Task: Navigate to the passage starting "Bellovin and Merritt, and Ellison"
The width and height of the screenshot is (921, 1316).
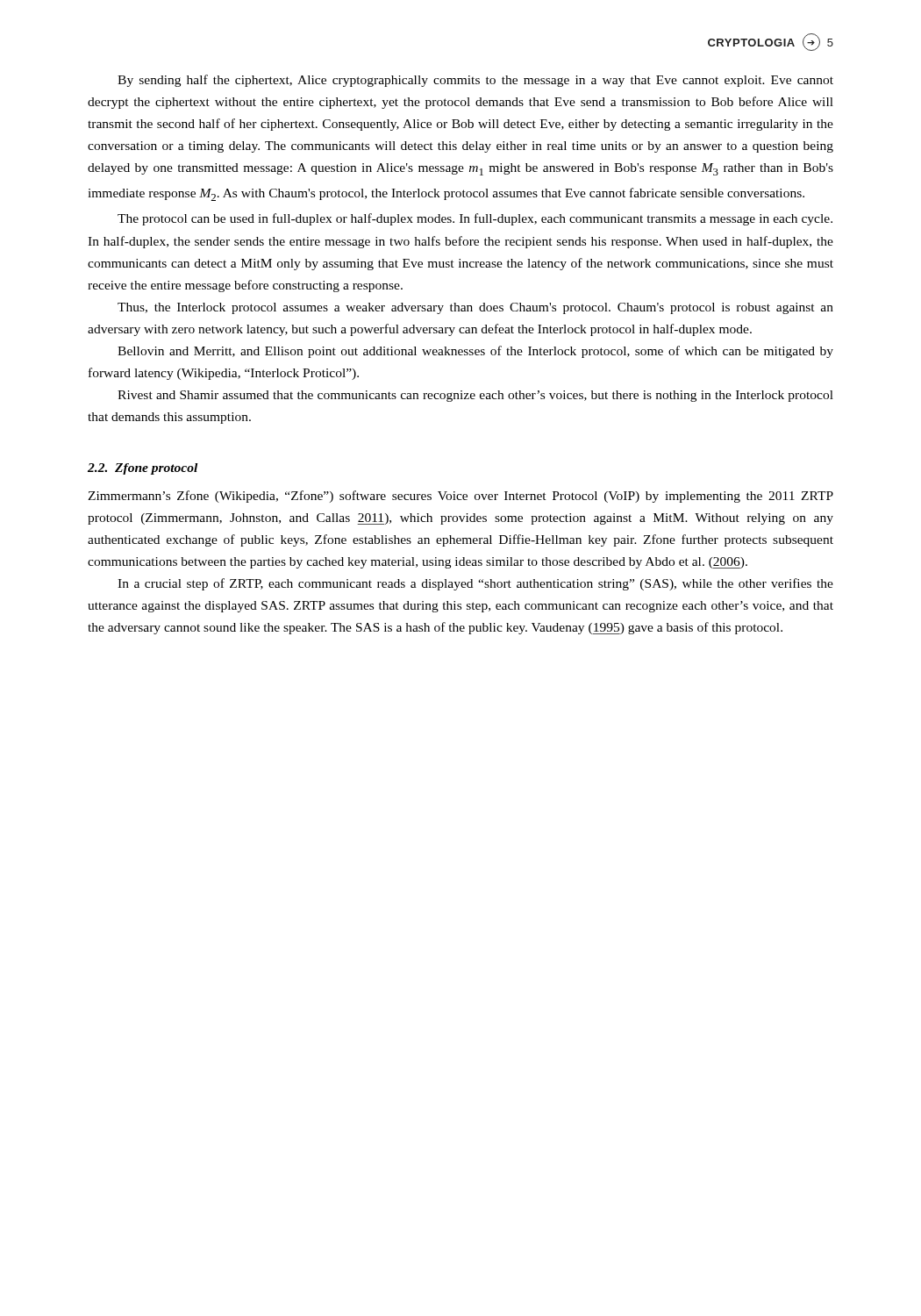Action: (460, 362)
